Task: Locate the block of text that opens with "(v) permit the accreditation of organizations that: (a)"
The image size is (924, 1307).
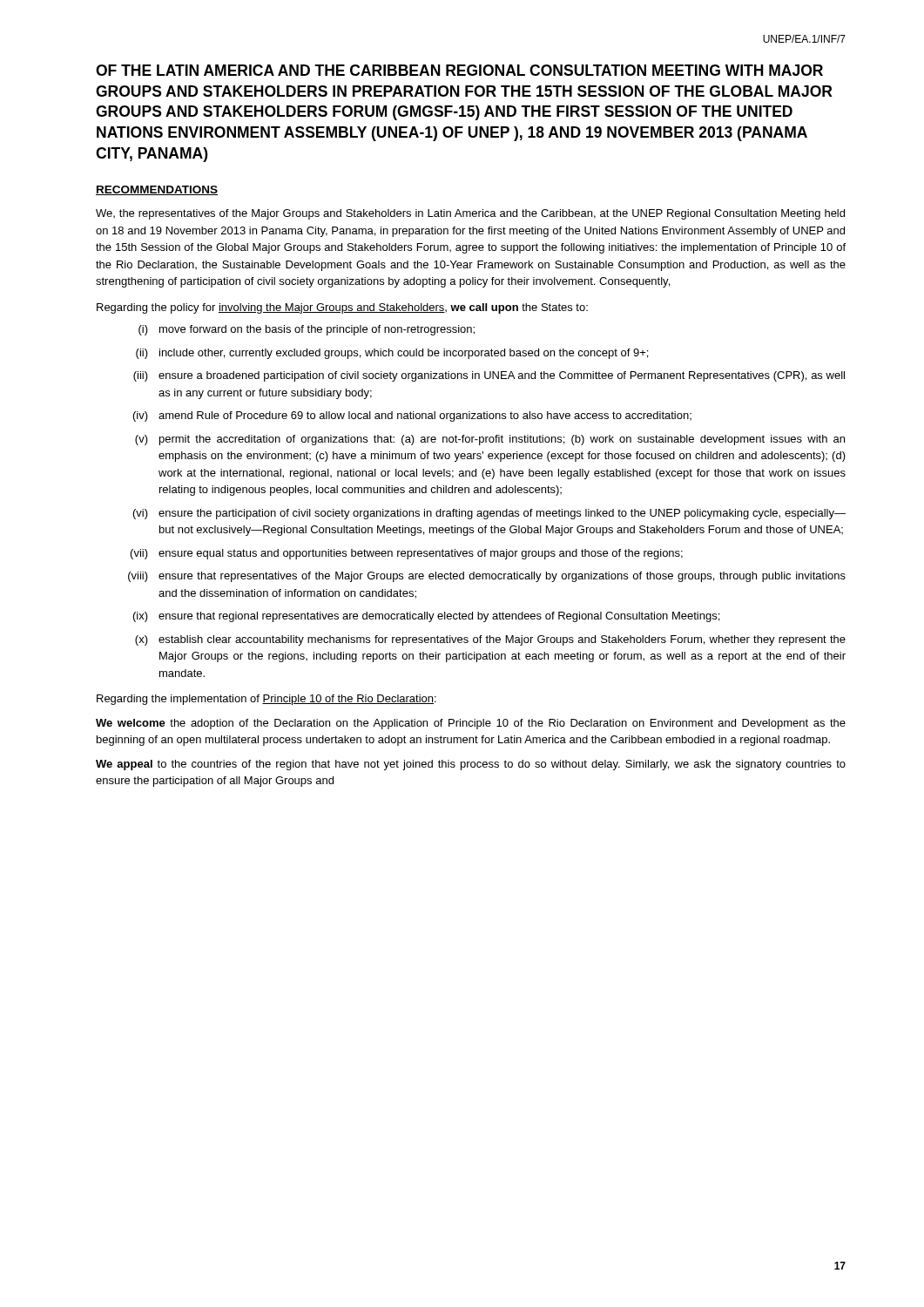Action: click(471, 464)
